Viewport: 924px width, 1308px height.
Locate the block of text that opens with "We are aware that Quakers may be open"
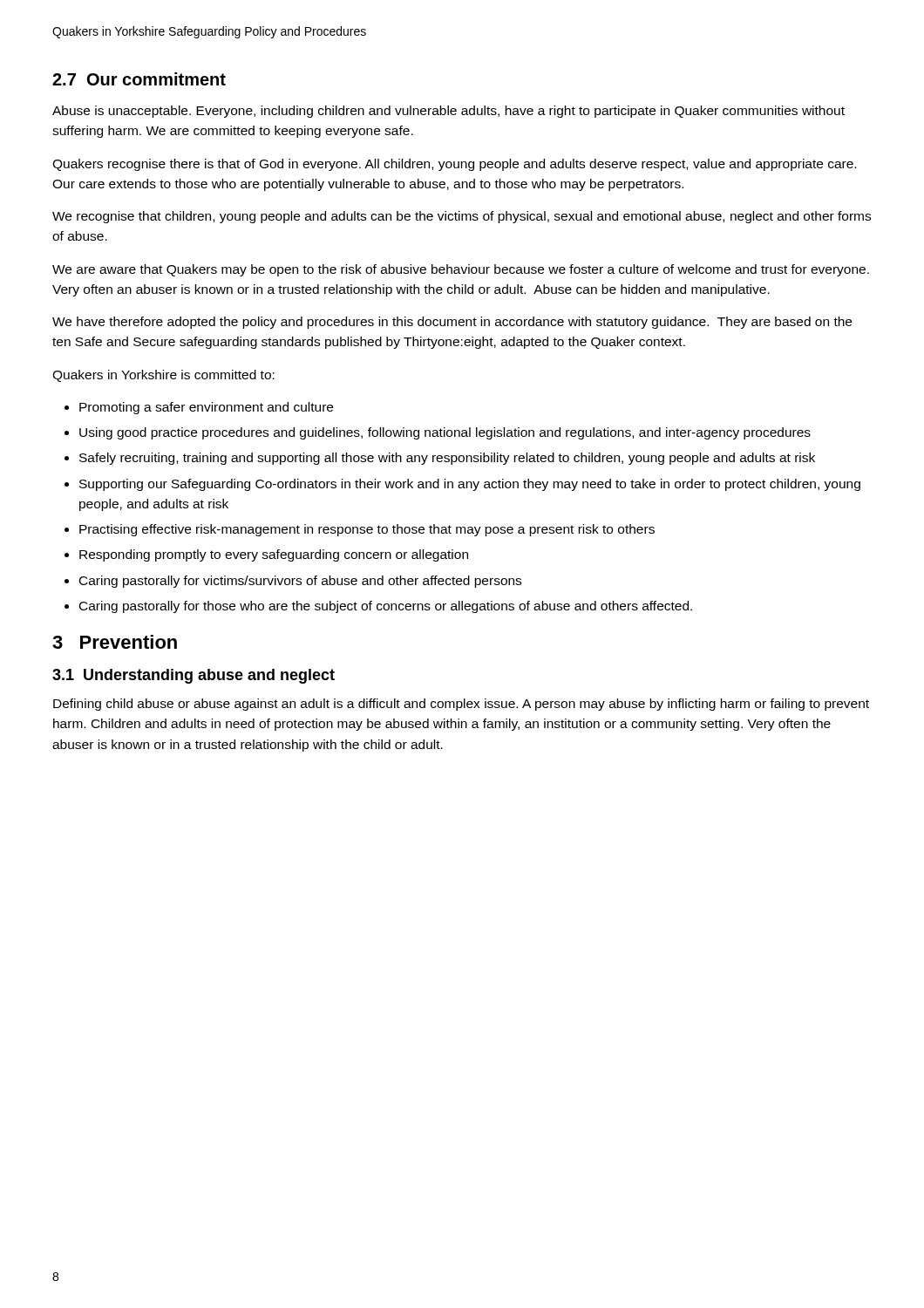(x=461, y=279)
